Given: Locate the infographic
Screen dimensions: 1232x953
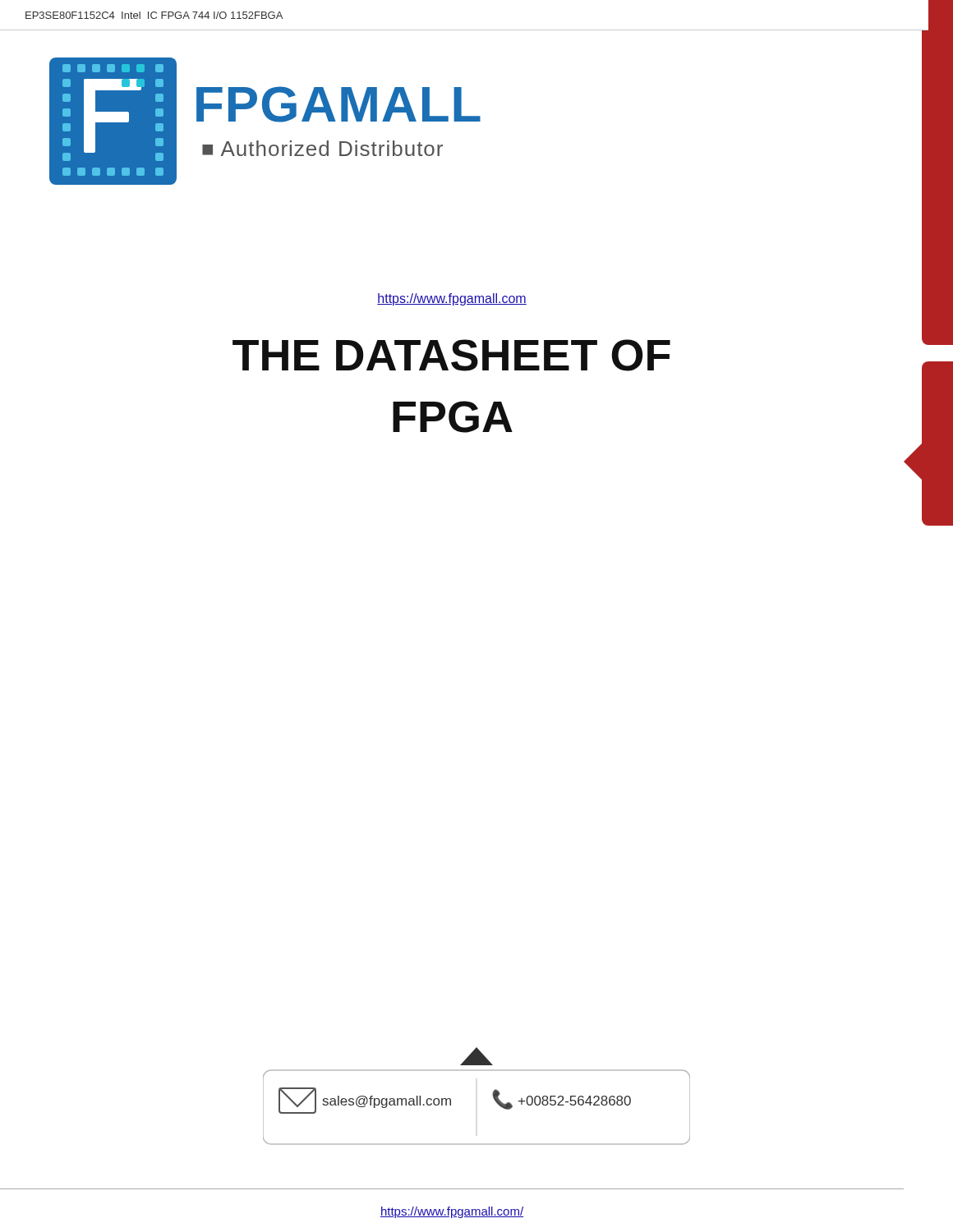Looking at the screenshot, I should [x=476, y=1101].
